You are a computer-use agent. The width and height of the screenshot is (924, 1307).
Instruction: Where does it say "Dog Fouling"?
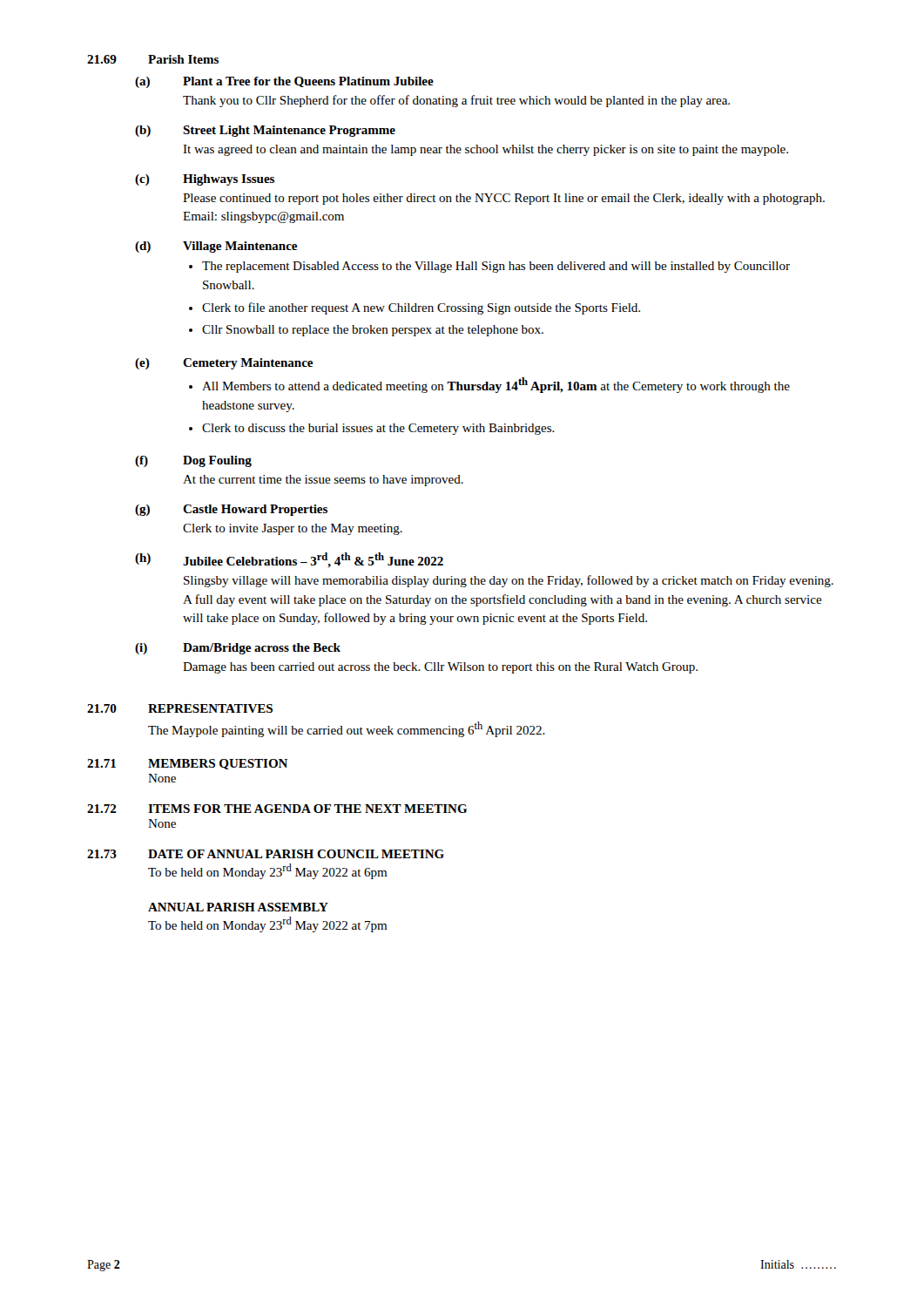[x=217, y=460]
